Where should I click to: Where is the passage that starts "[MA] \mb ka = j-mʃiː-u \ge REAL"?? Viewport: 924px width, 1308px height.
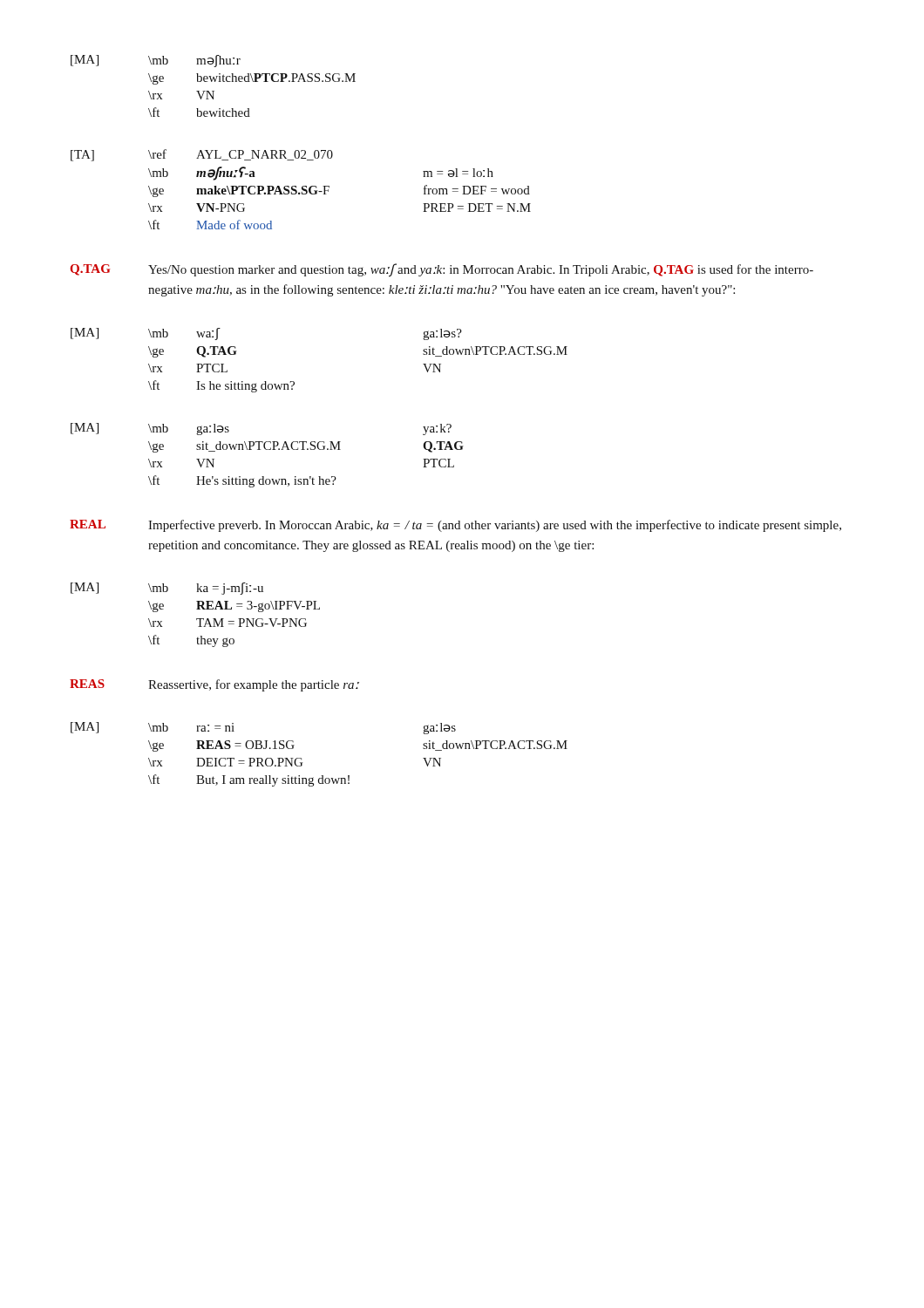click(167, 589)
